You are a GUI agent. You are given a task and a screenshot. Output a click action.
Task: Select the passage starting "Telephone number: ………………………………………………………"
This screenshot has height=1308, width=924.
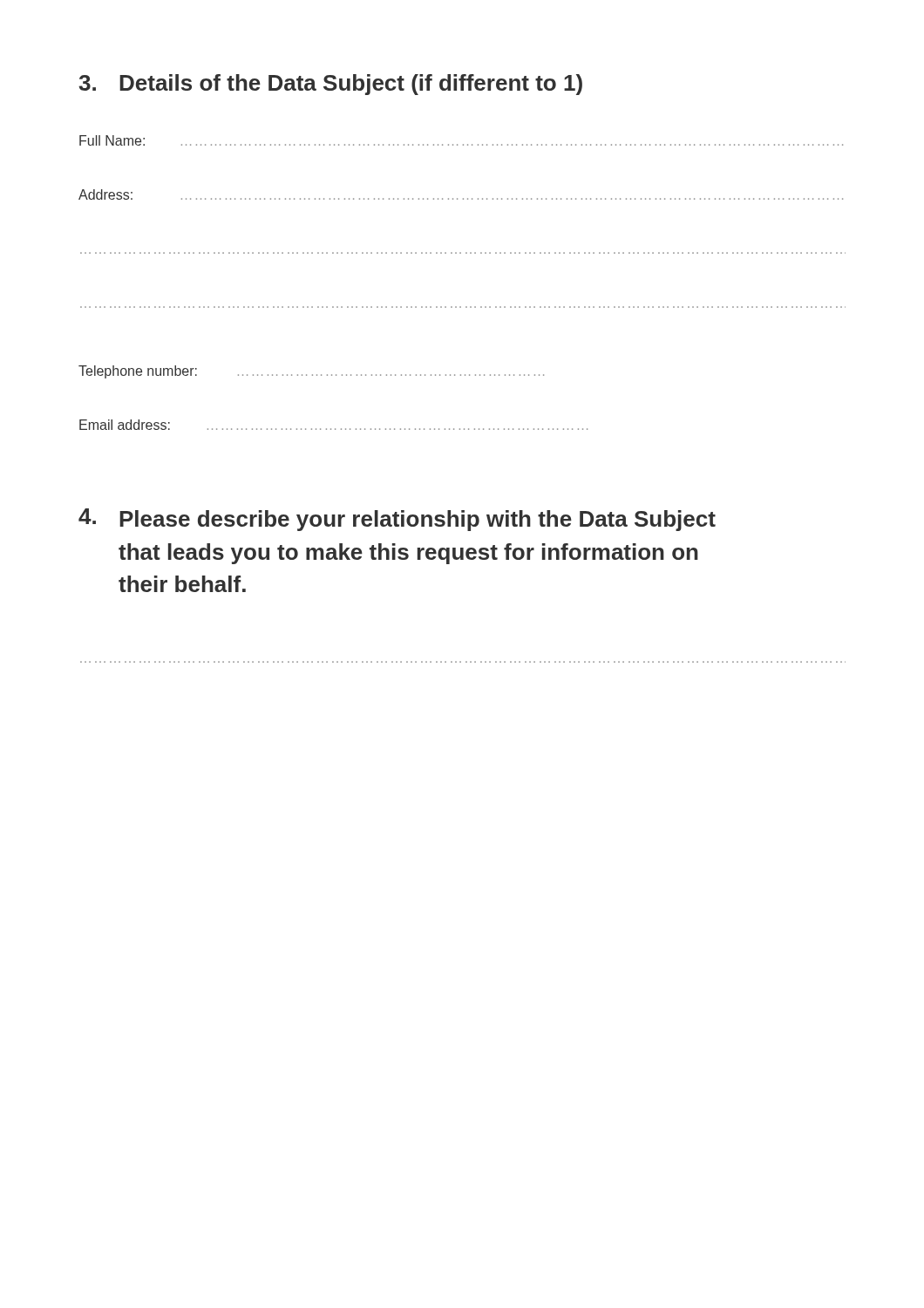(313, 371)
